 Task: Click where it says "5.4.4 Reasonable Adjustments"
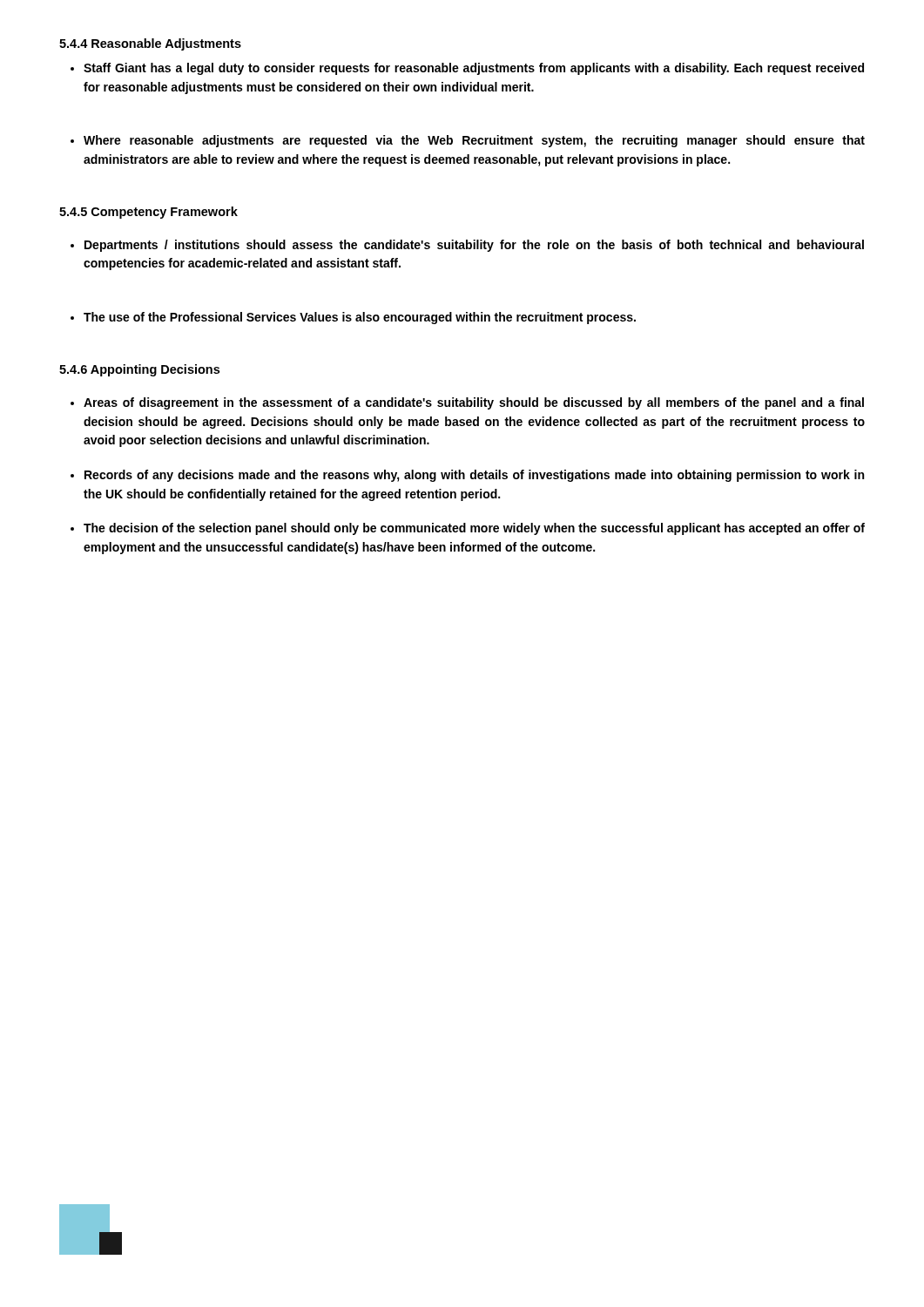(x=150, y=44)
